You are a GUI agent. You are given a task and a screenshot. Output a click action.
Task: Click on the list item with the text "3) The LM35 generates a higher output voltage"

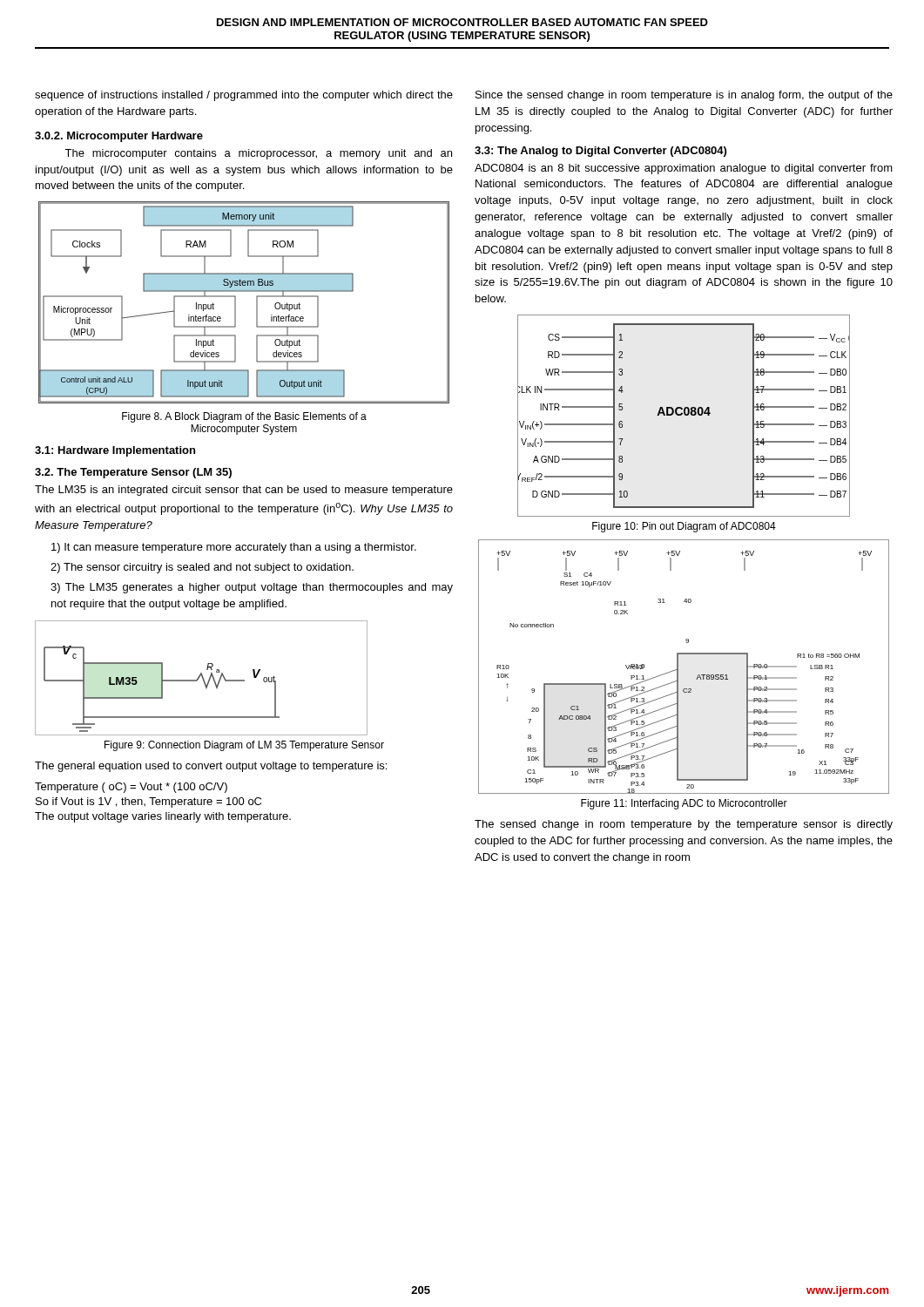pyautogui.click(x=252, y=595)
